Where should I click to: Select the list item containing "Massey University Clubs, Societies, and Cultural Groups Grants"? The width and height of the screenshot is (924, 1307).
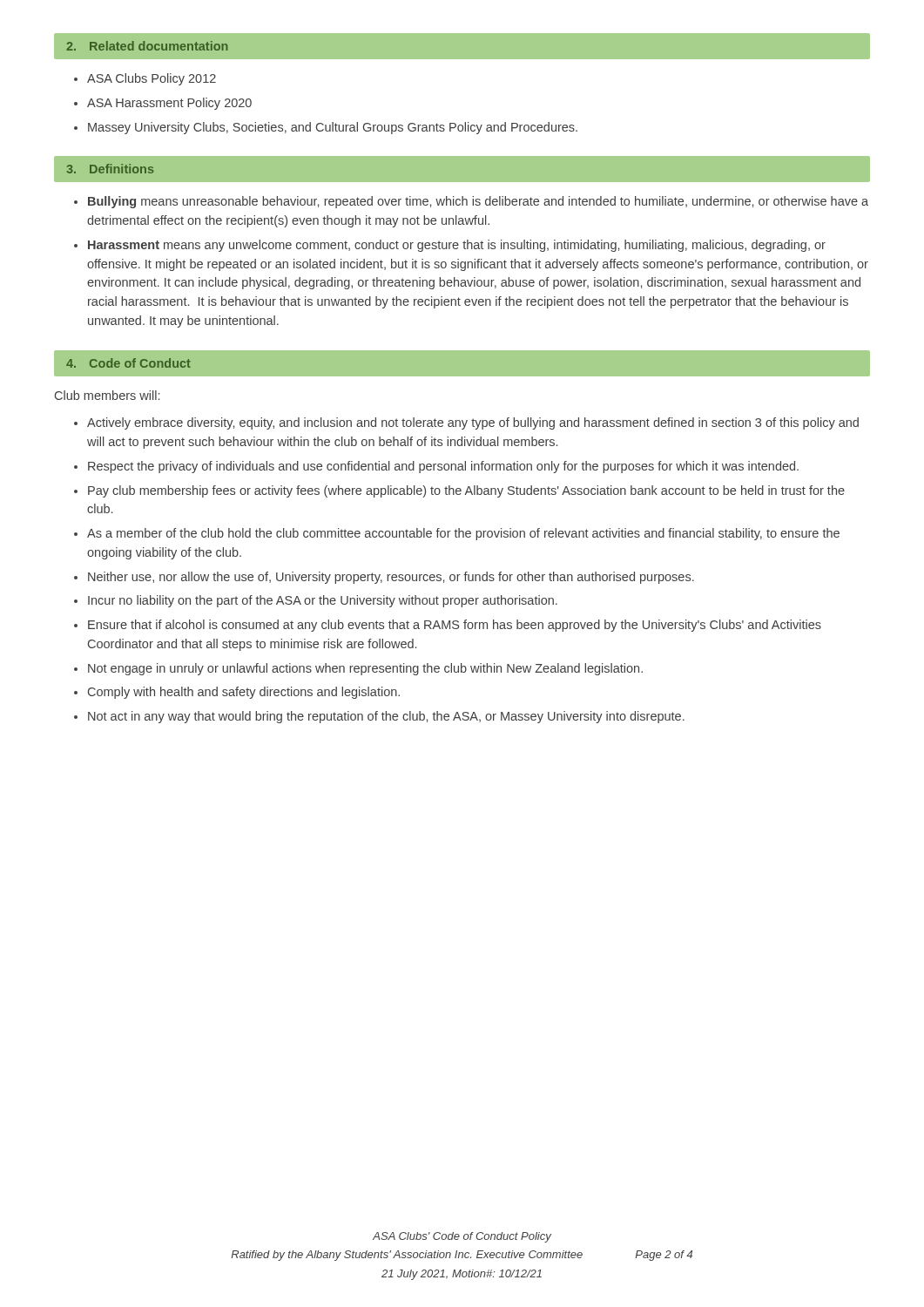[x=333, y=127]
